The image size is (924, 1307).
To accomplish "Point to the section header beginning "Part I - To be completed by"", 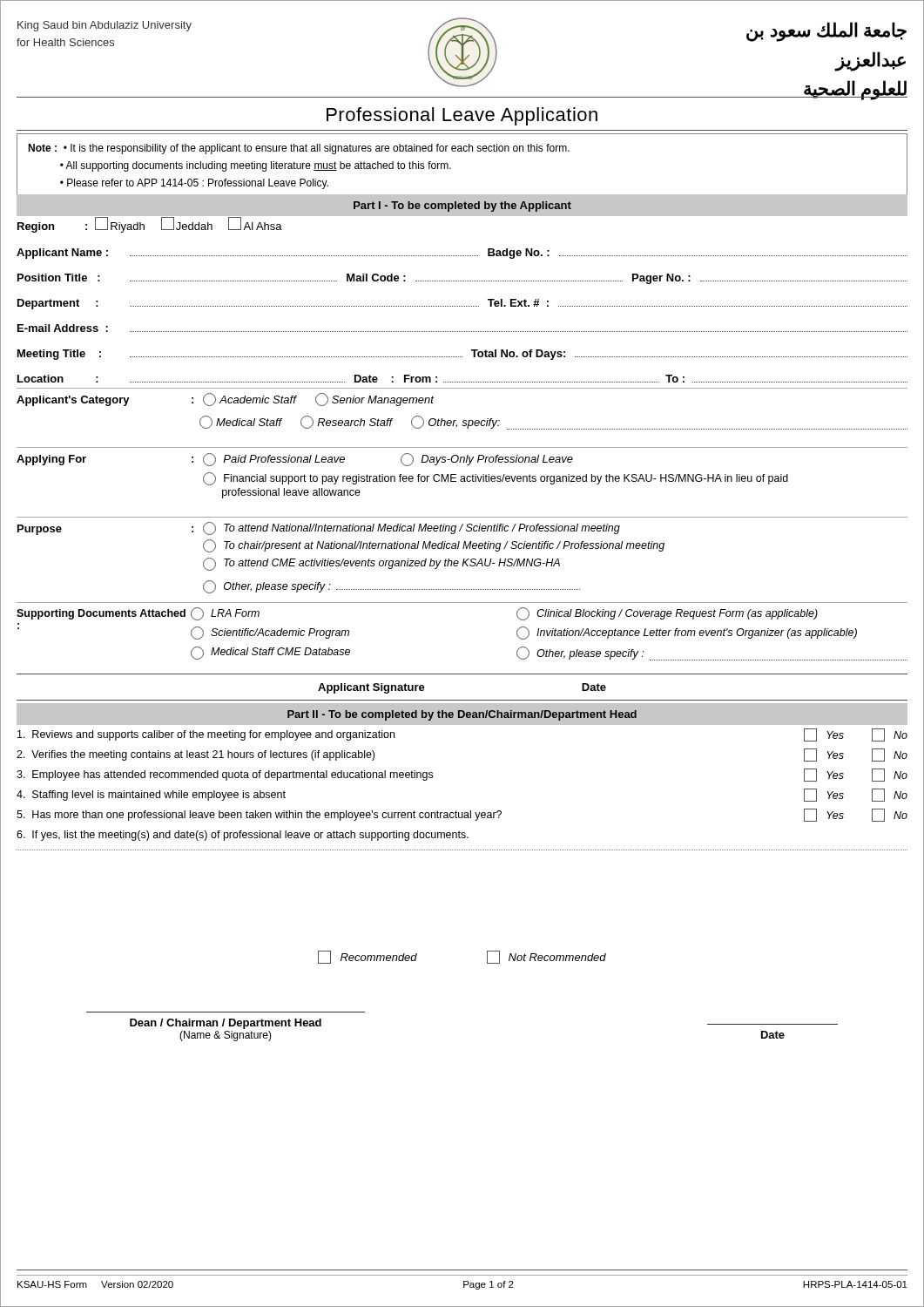I will coord(462,205).
